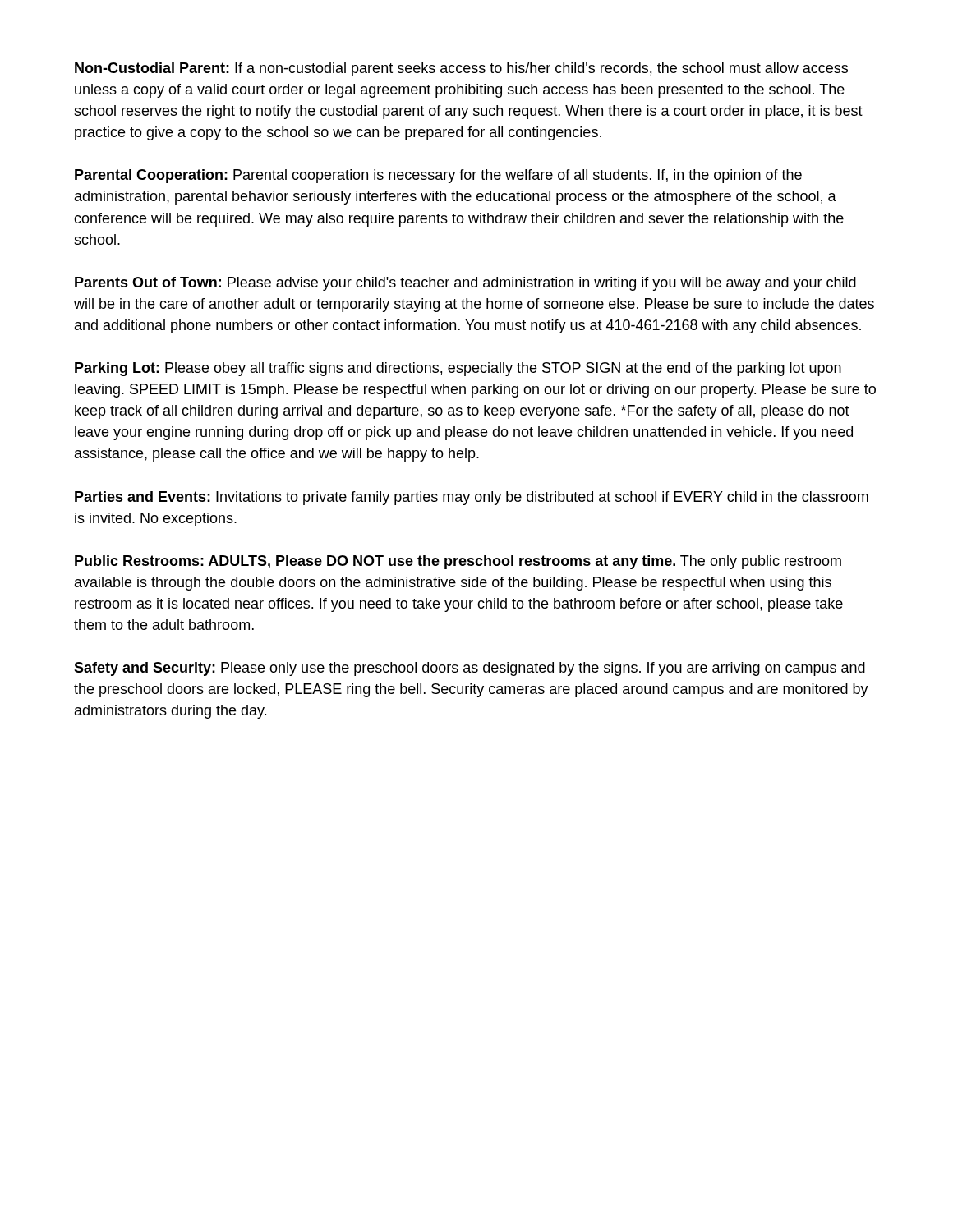
Task: Select the text block that says "Safety and Security: Please only use the"
Action: (471, 689)
